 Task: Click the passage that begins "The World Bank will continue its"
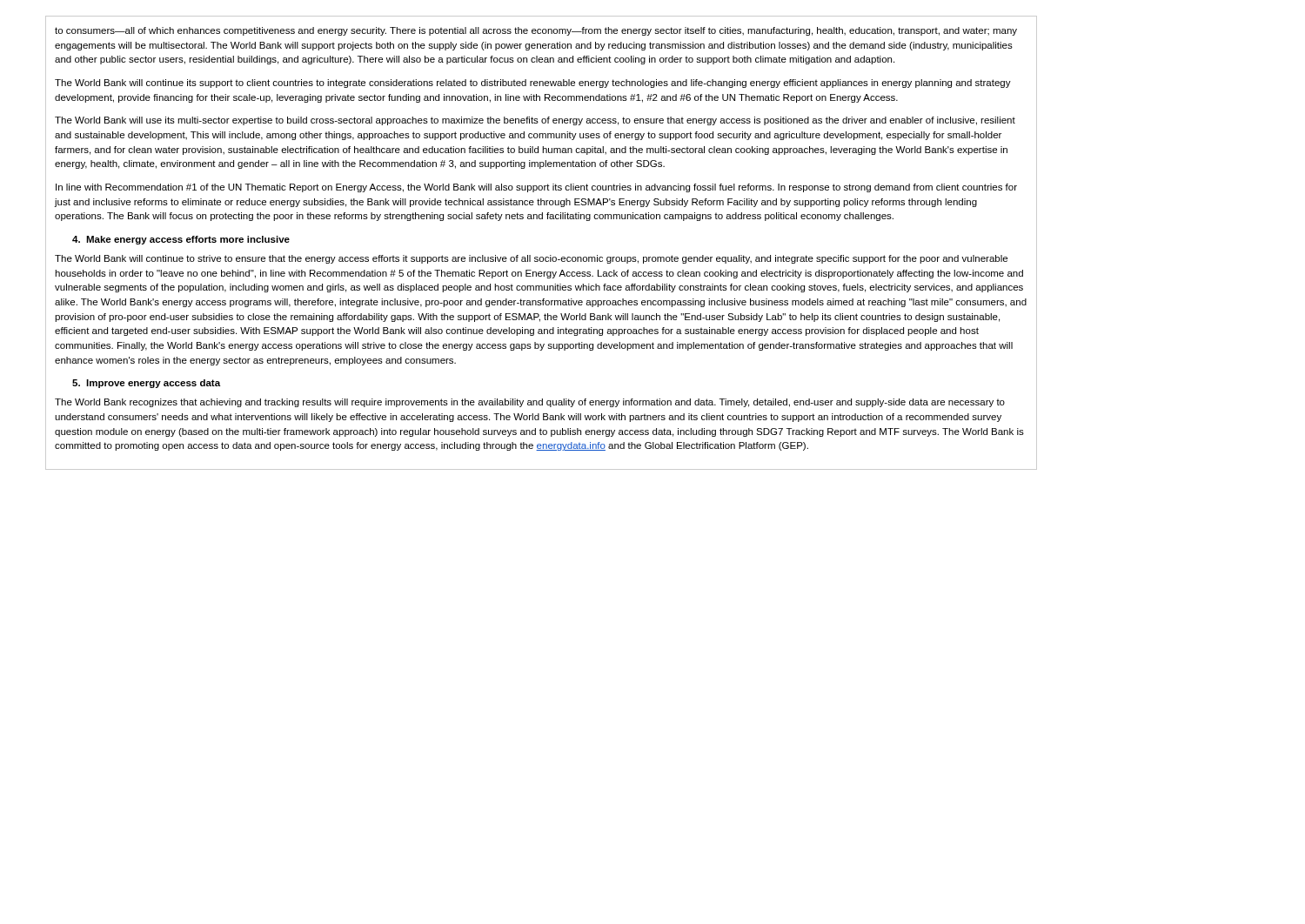(533, 90)
